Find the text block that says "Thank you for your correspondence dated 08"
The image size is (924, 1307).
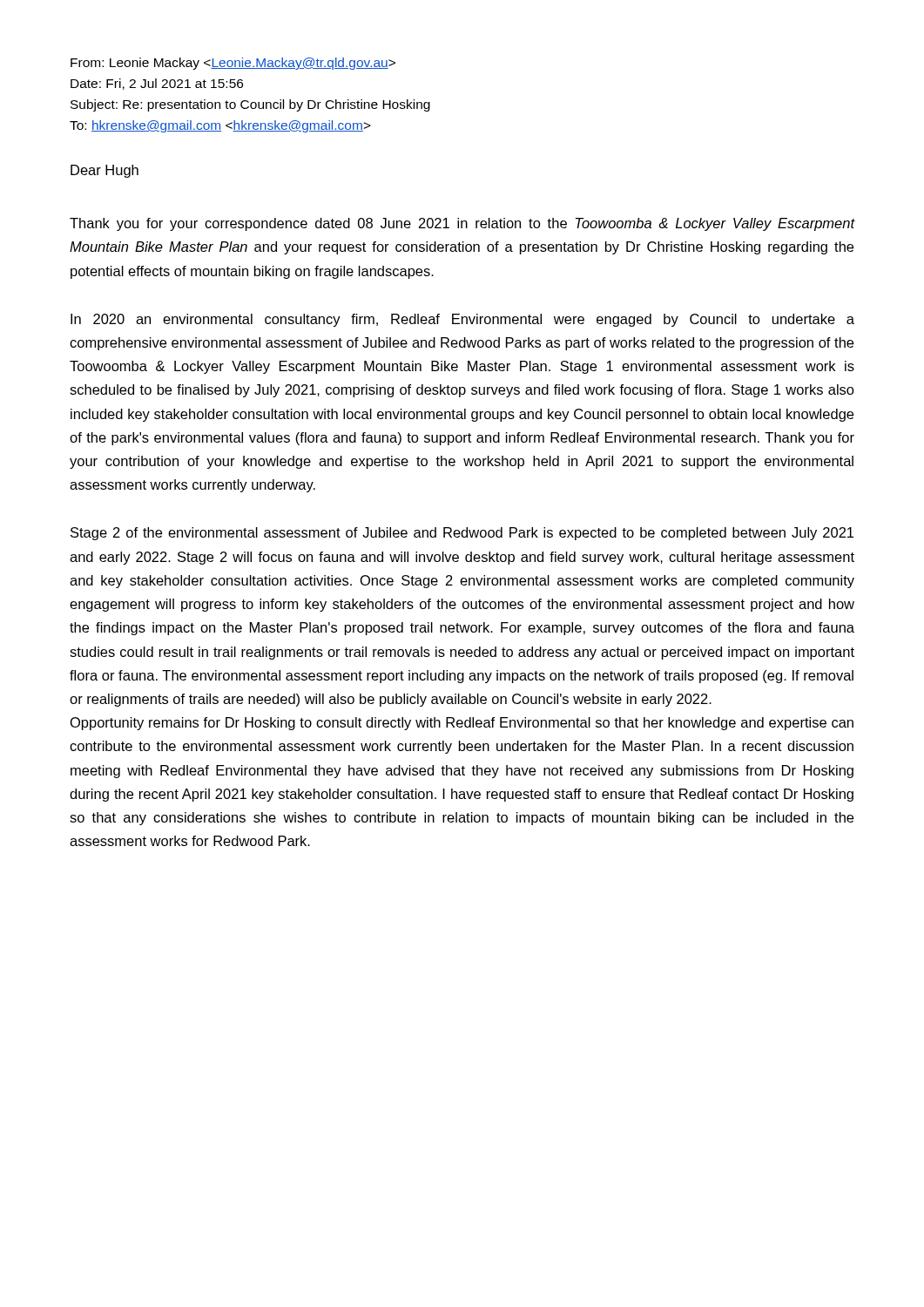[462, 247]
